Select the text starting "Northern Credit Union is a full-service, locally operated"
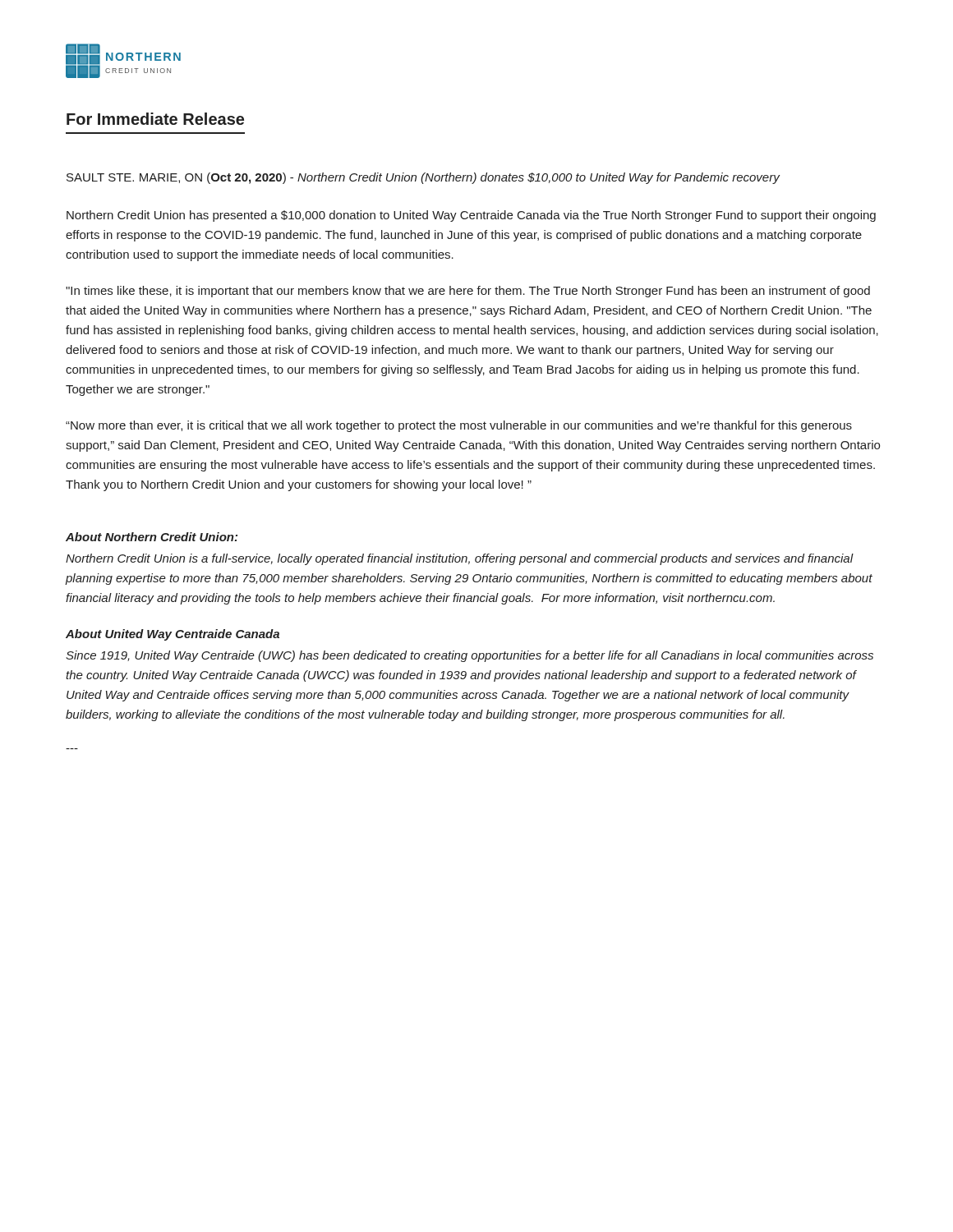The width and height of the screenshot is (953, 1232). (469, 577)
